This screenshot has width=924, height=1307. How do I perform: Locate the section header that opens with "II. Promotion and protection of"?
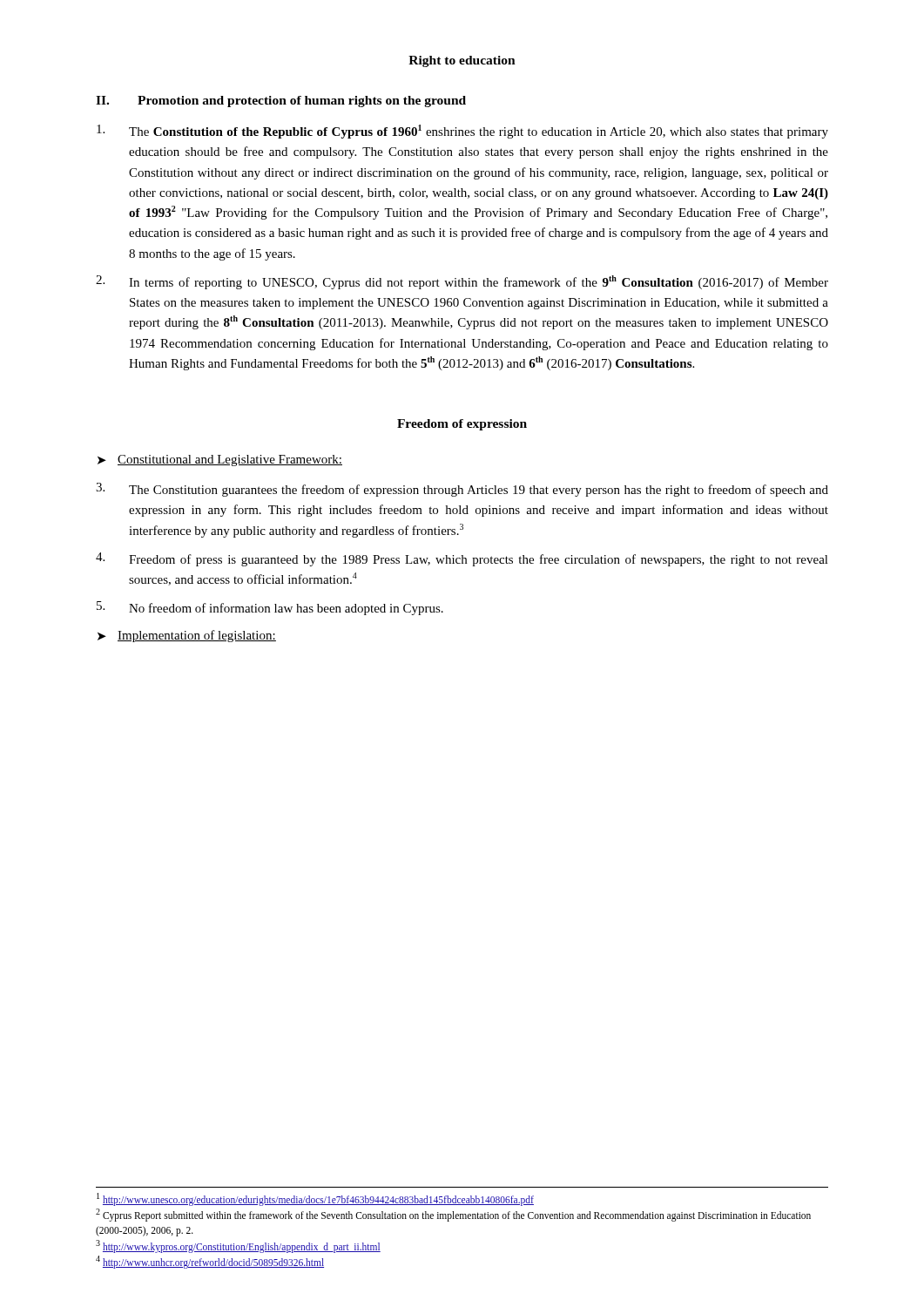coord(281,100)
